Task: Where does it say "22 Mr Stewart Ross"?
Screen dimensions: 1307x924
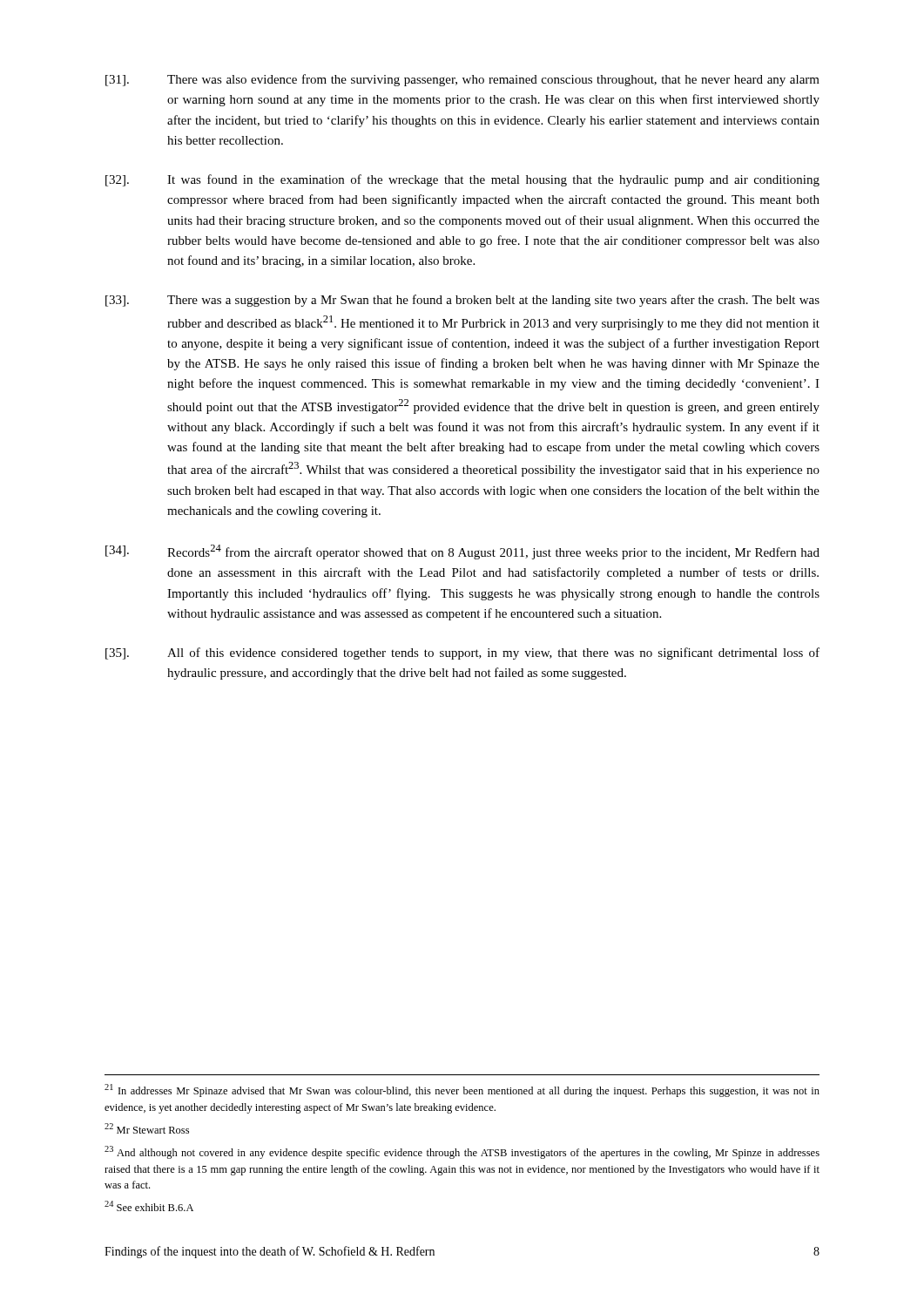Action: click(147, 1129)
